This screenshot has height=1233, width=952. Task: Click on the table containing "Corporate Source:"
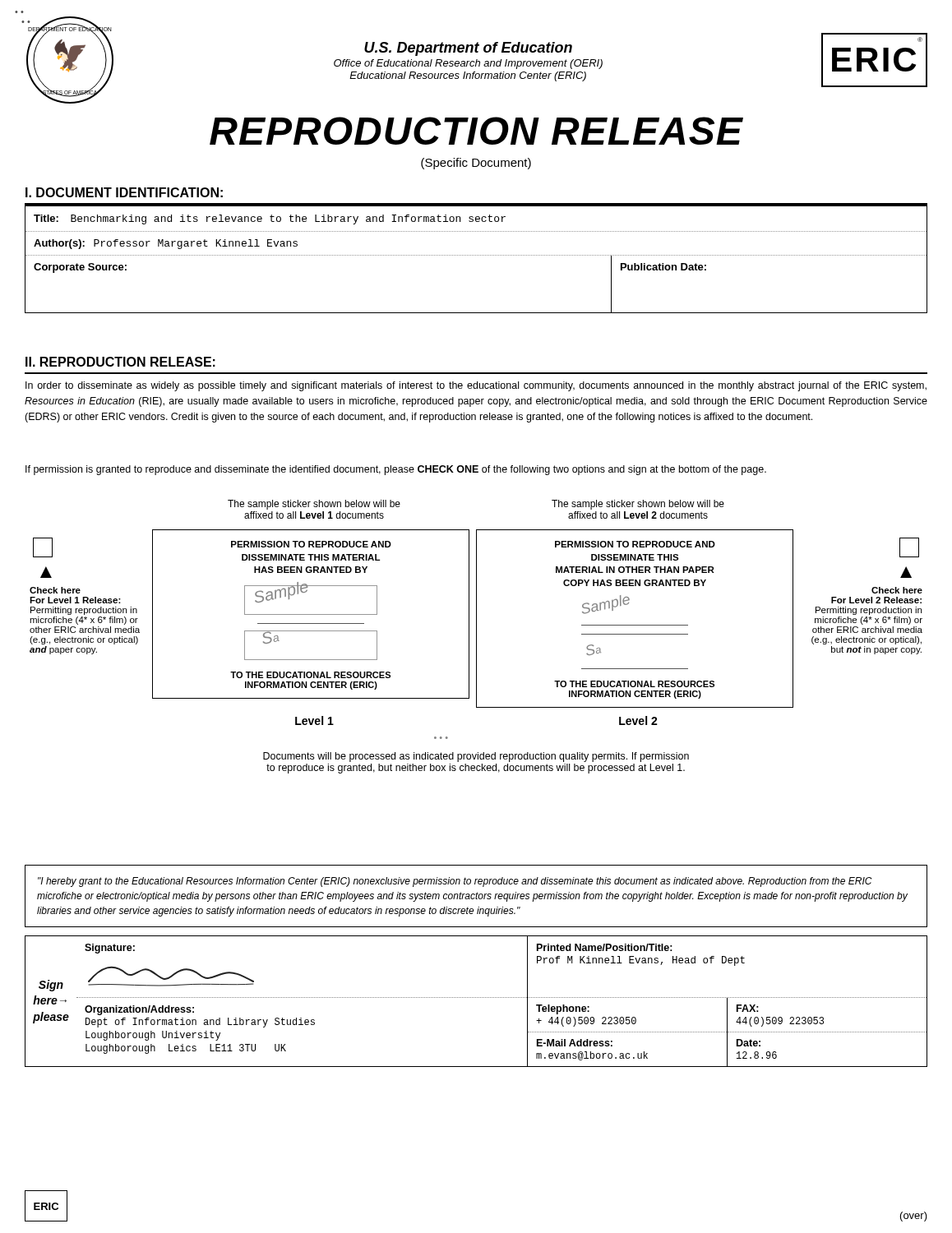tap(476, 259)
